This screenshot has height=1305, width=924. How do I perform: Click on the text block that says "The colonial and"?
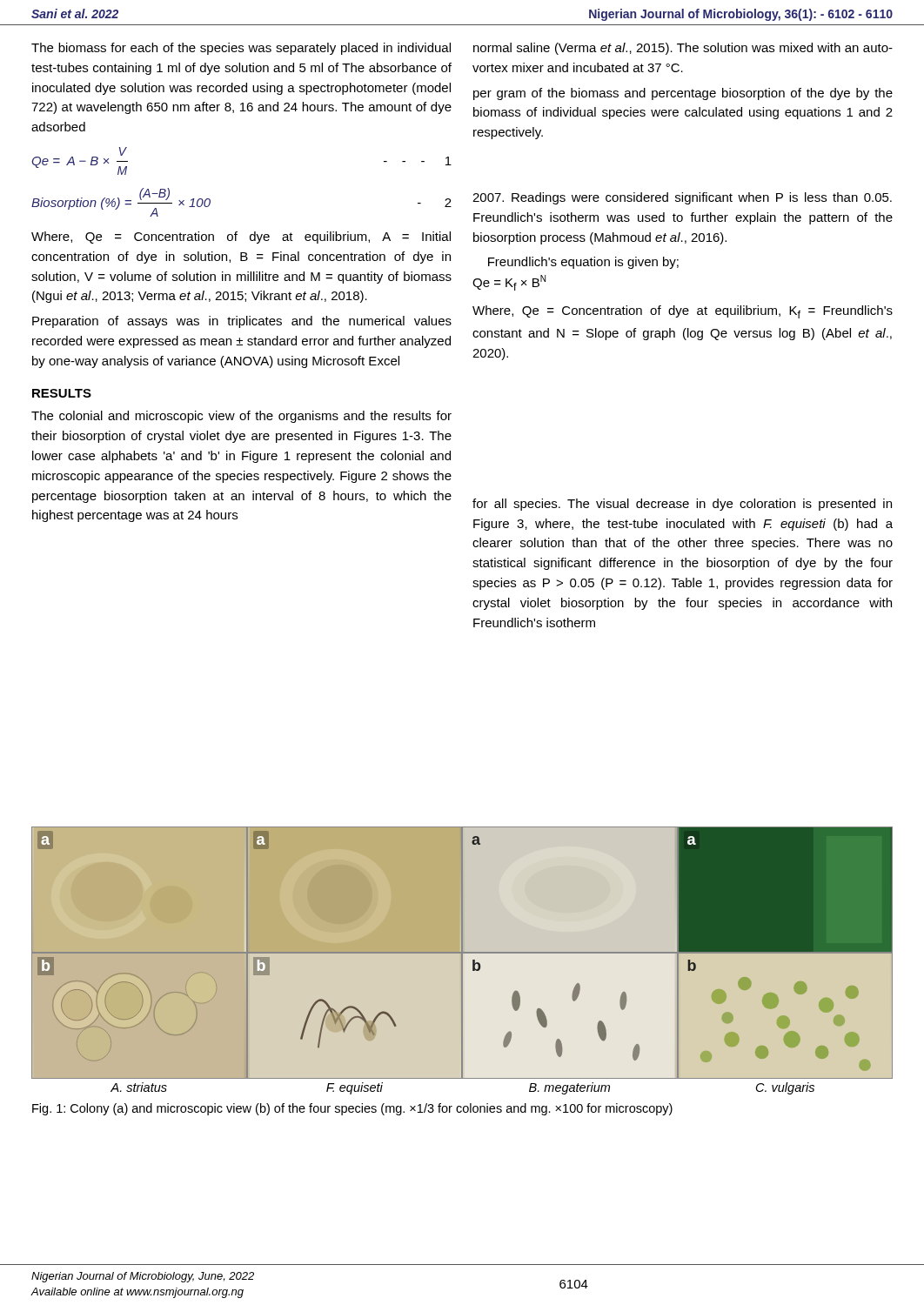tap(241, 466)
